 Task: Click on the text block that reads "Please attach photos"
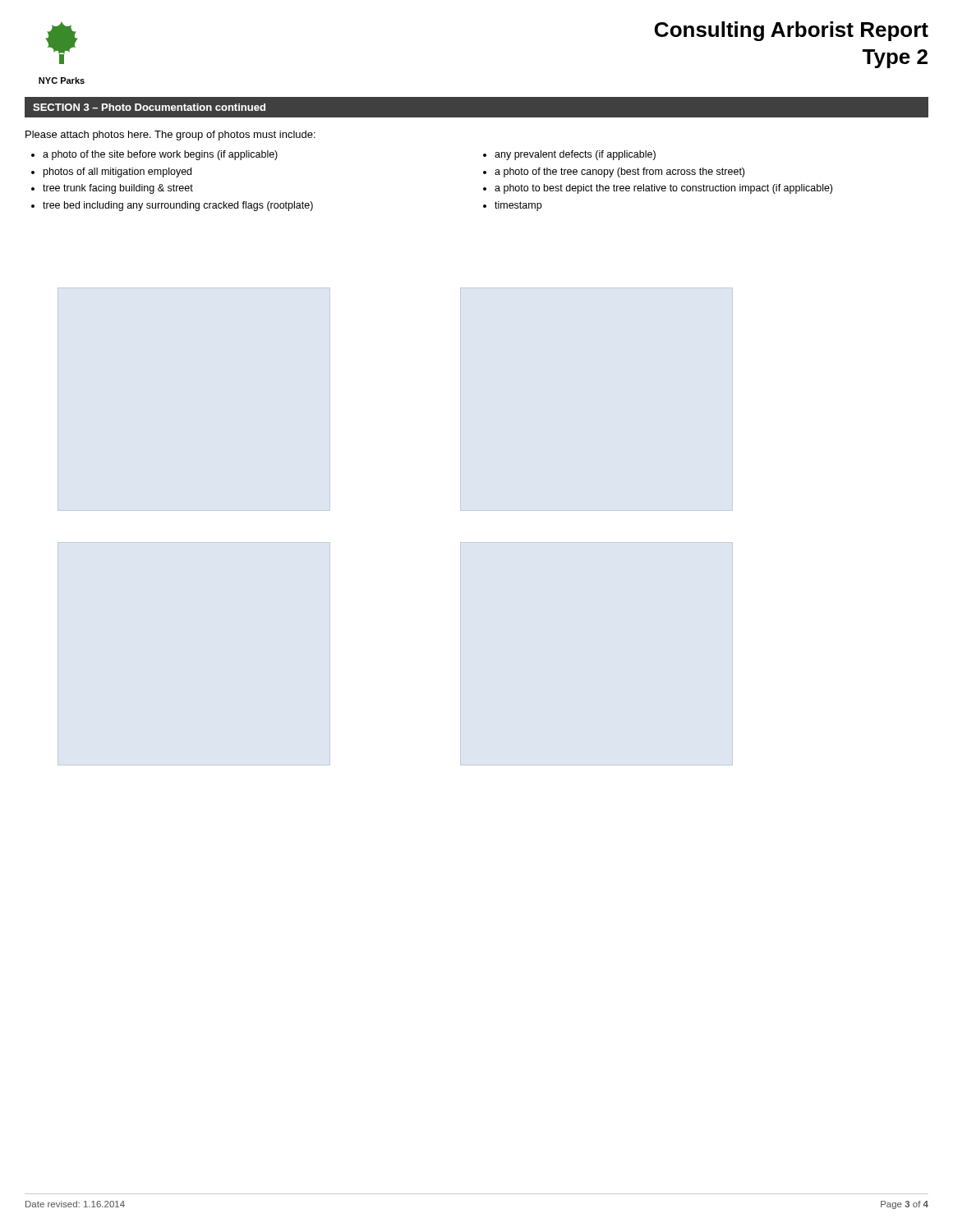pos(170,134)
